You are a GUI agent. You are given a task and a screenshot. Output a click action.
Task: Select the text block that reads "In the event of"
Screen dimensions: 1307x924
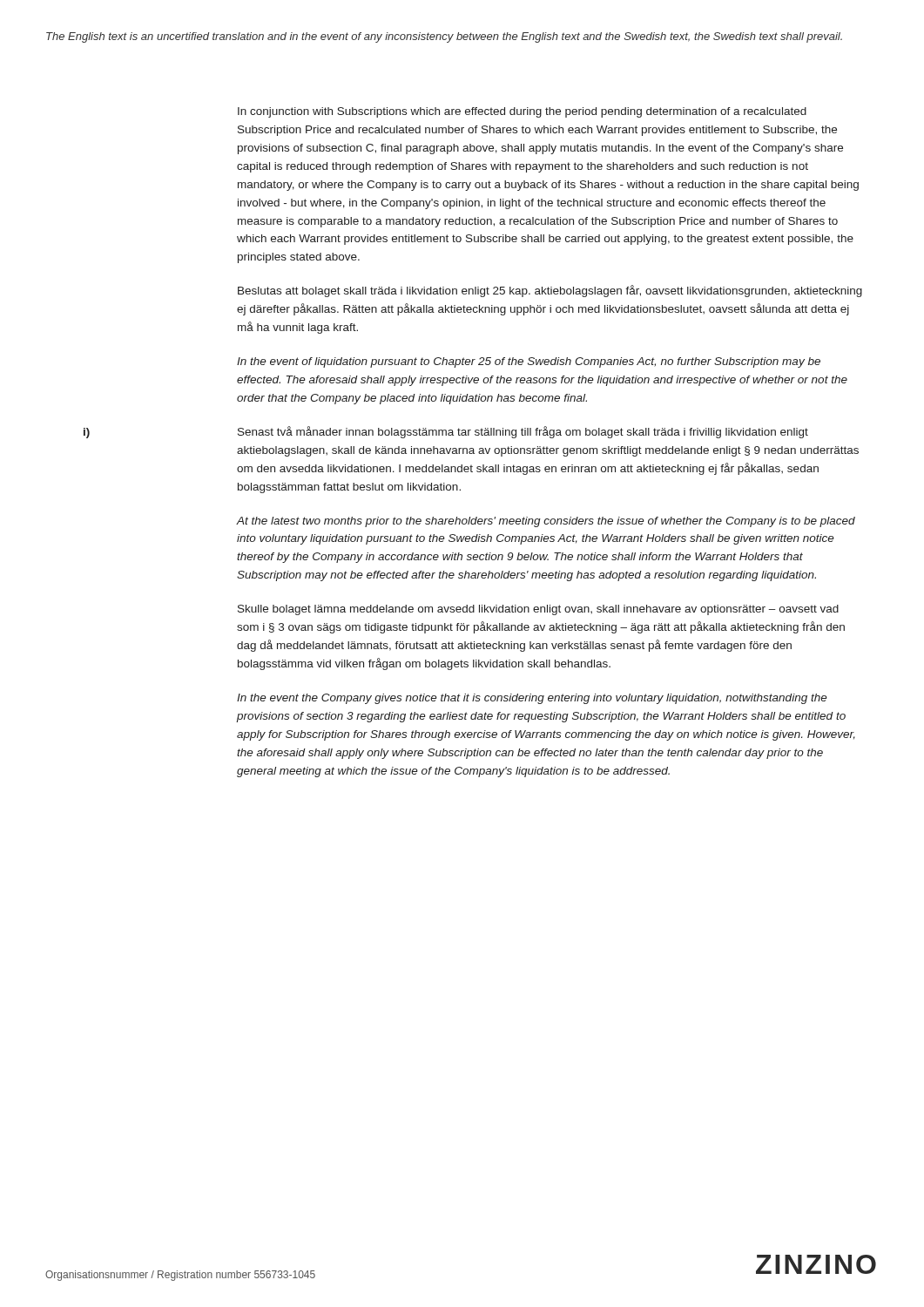point(542,379)
